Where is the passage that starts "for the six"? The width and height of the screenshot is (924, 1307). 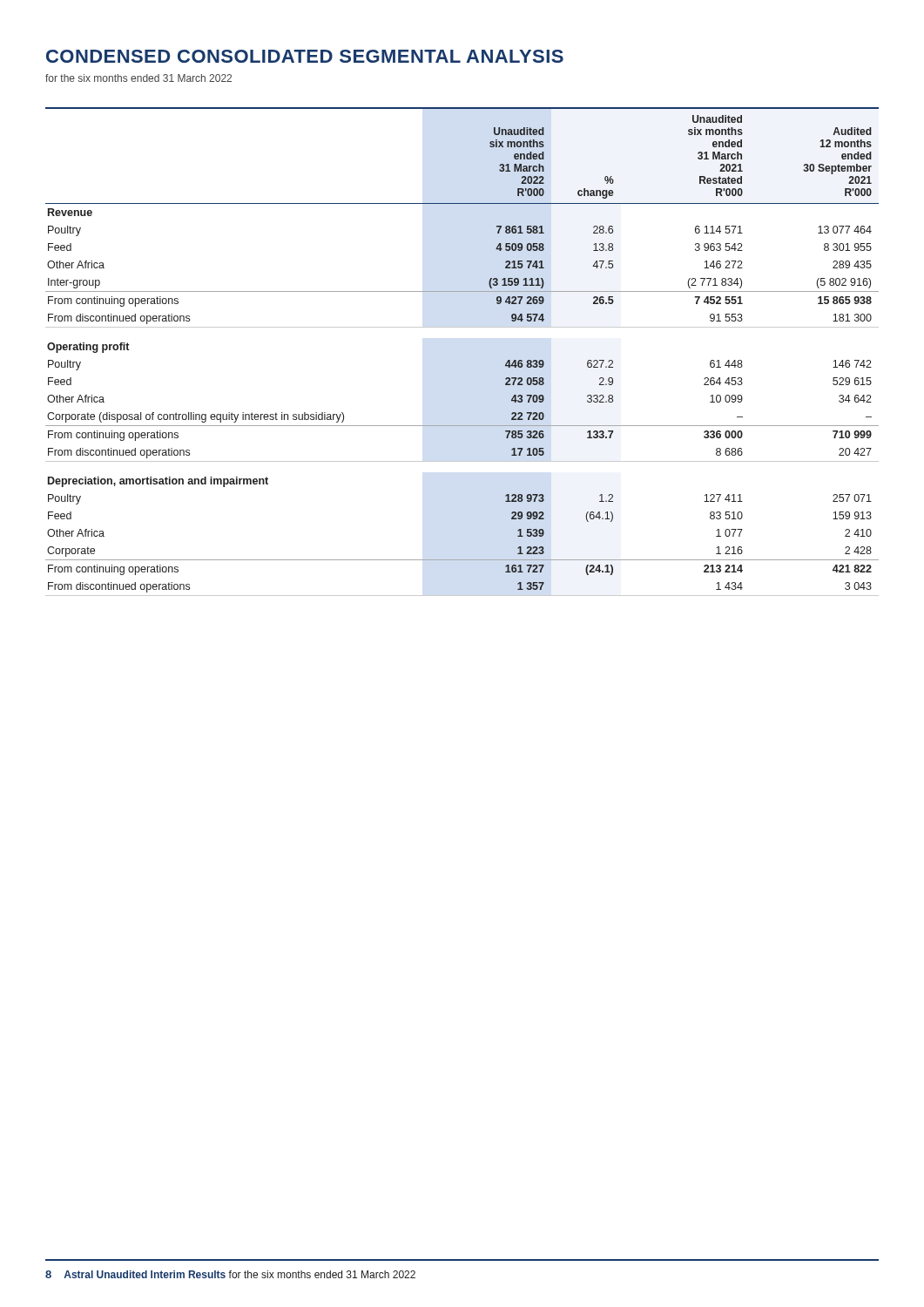click(139, 79)
